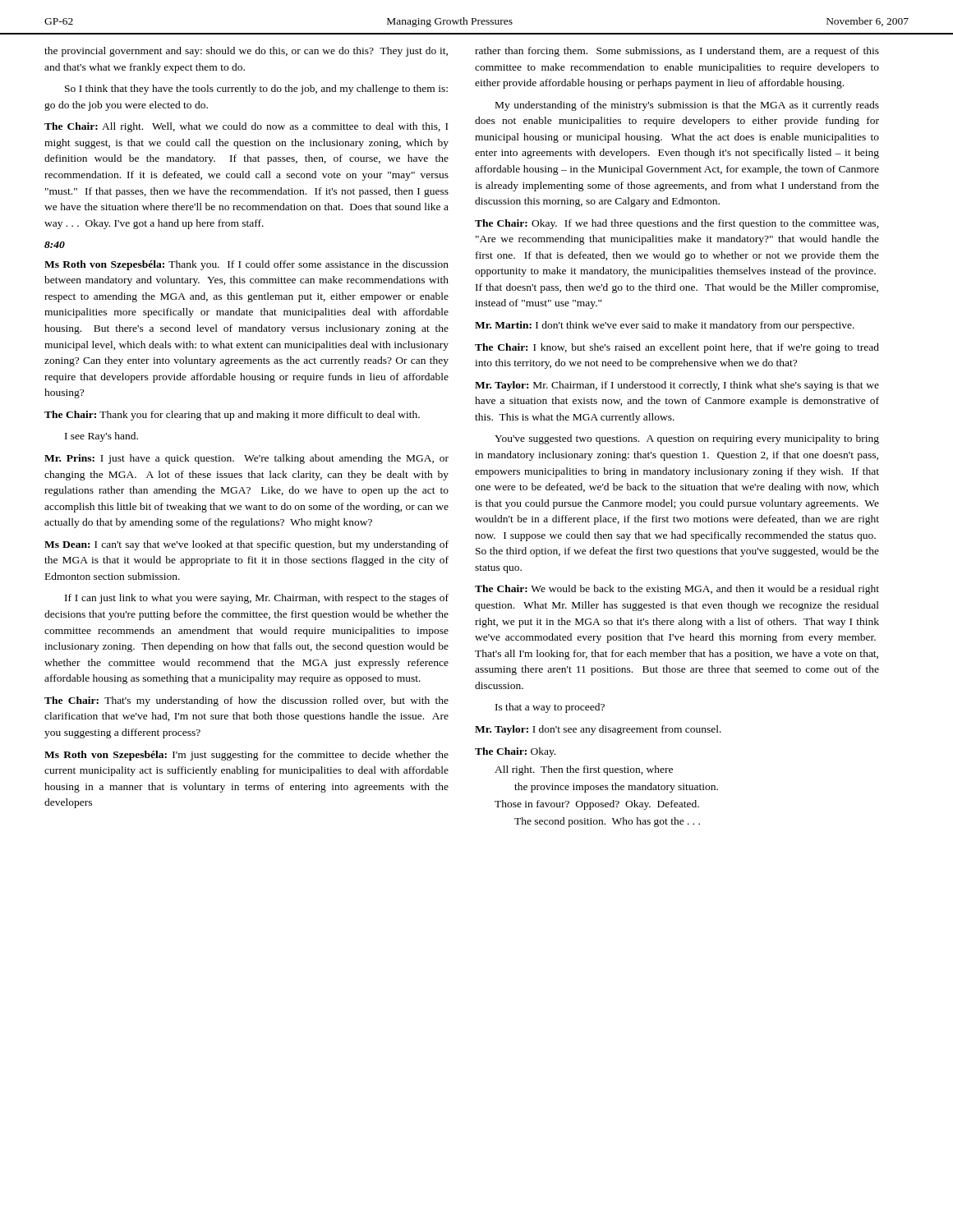Find the element starting "Ms Roth von Szepesbéla: Thank you."
The height and width of the screenshot is (1232, 953).
coord(246,328)
